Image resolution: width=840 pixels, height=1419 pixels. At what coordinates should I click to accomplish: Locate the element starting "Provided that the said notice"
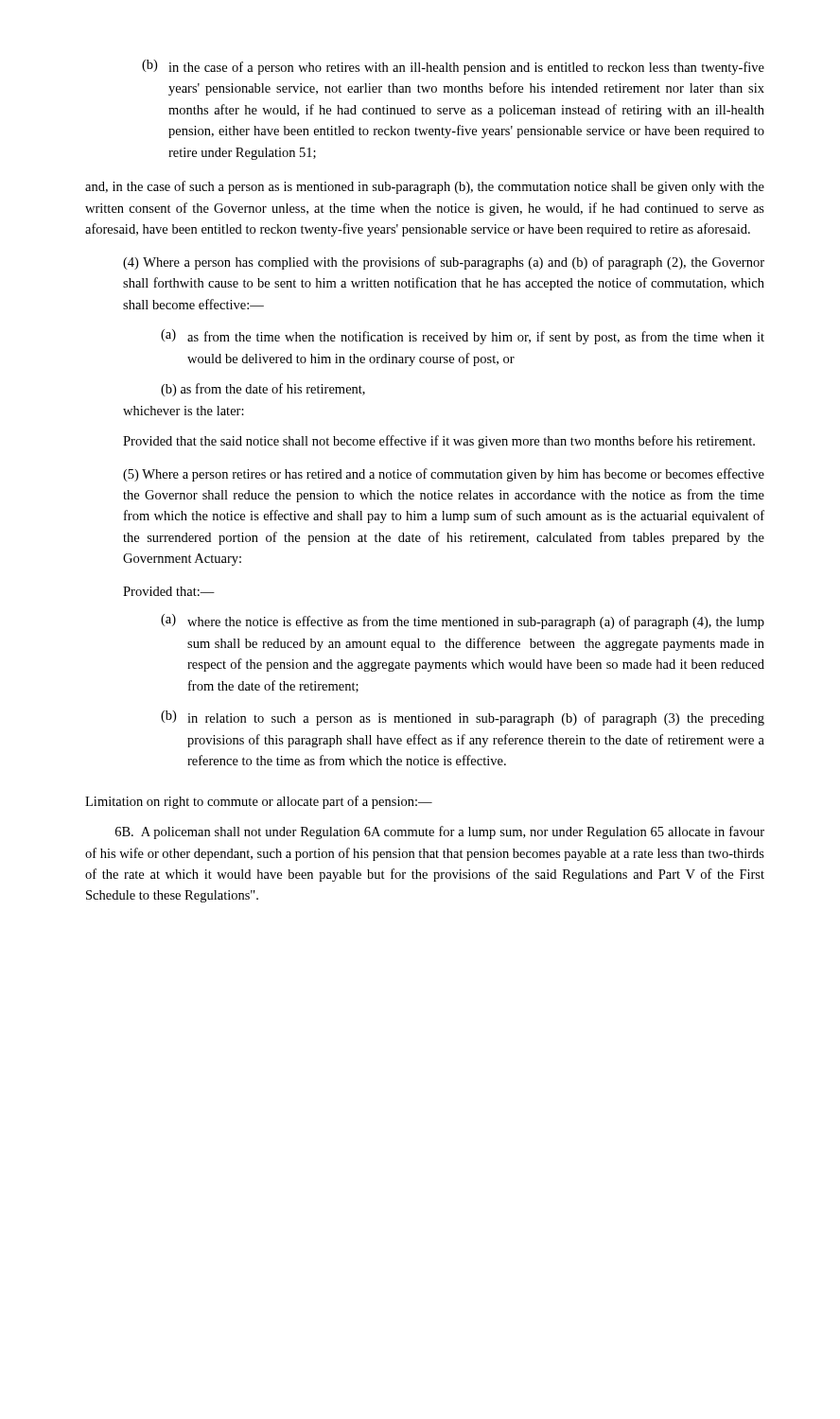coord(439,441)
